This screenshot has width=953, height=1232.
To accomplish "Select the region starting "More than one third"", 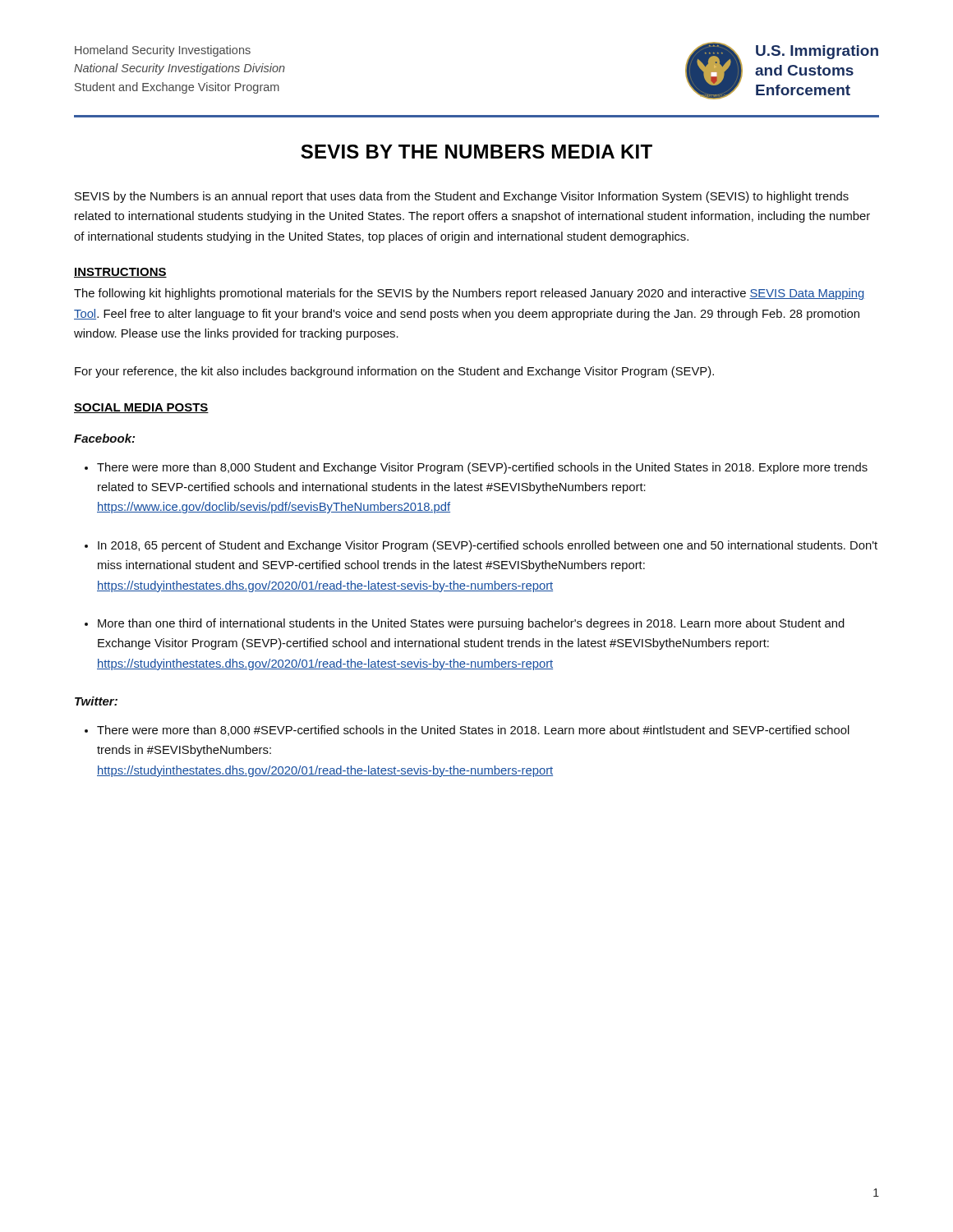I will pyautogui.click(x=488, y=644).
